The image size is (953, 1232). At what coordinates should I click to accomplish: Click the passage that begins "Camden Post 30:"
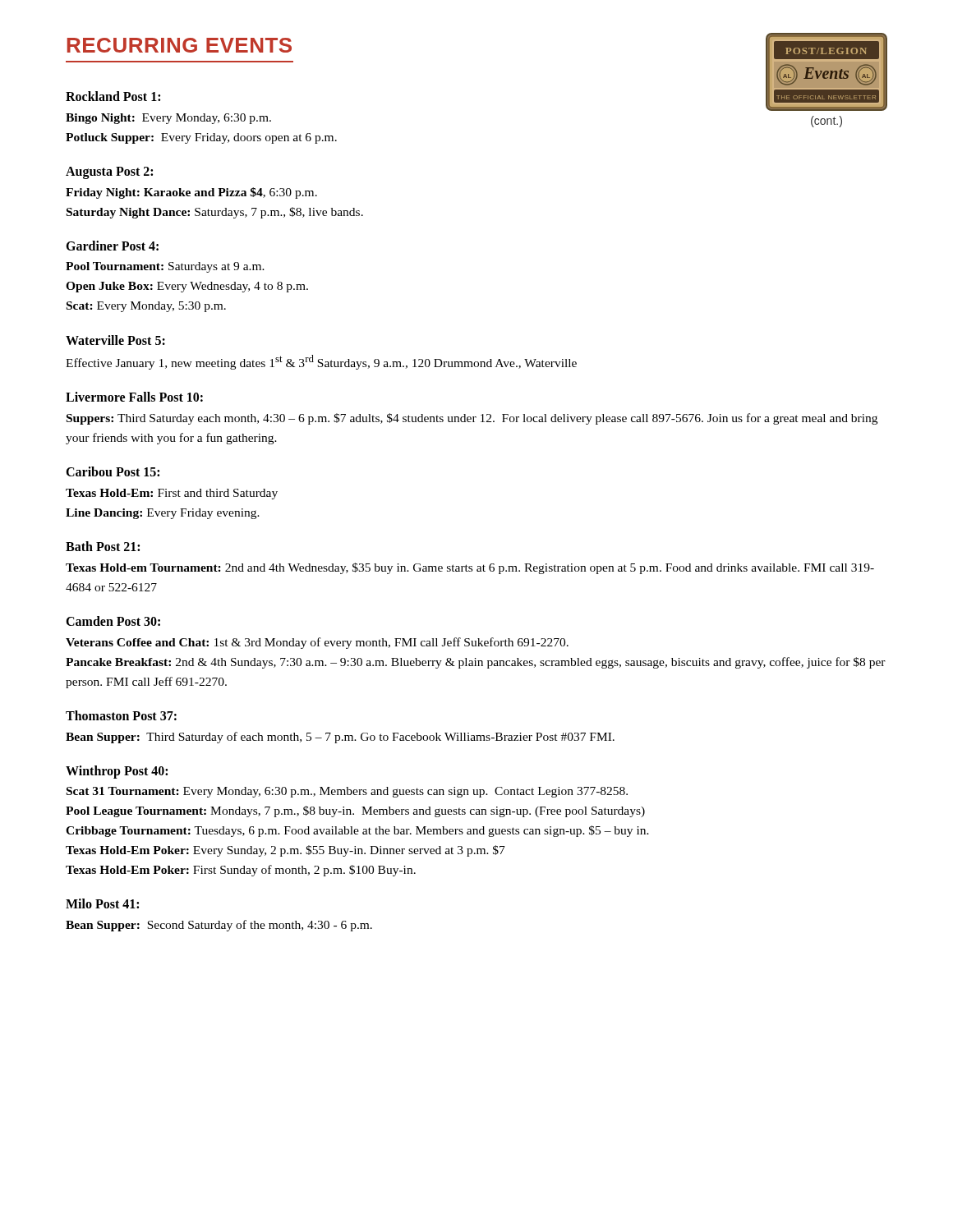pos(476,652)
